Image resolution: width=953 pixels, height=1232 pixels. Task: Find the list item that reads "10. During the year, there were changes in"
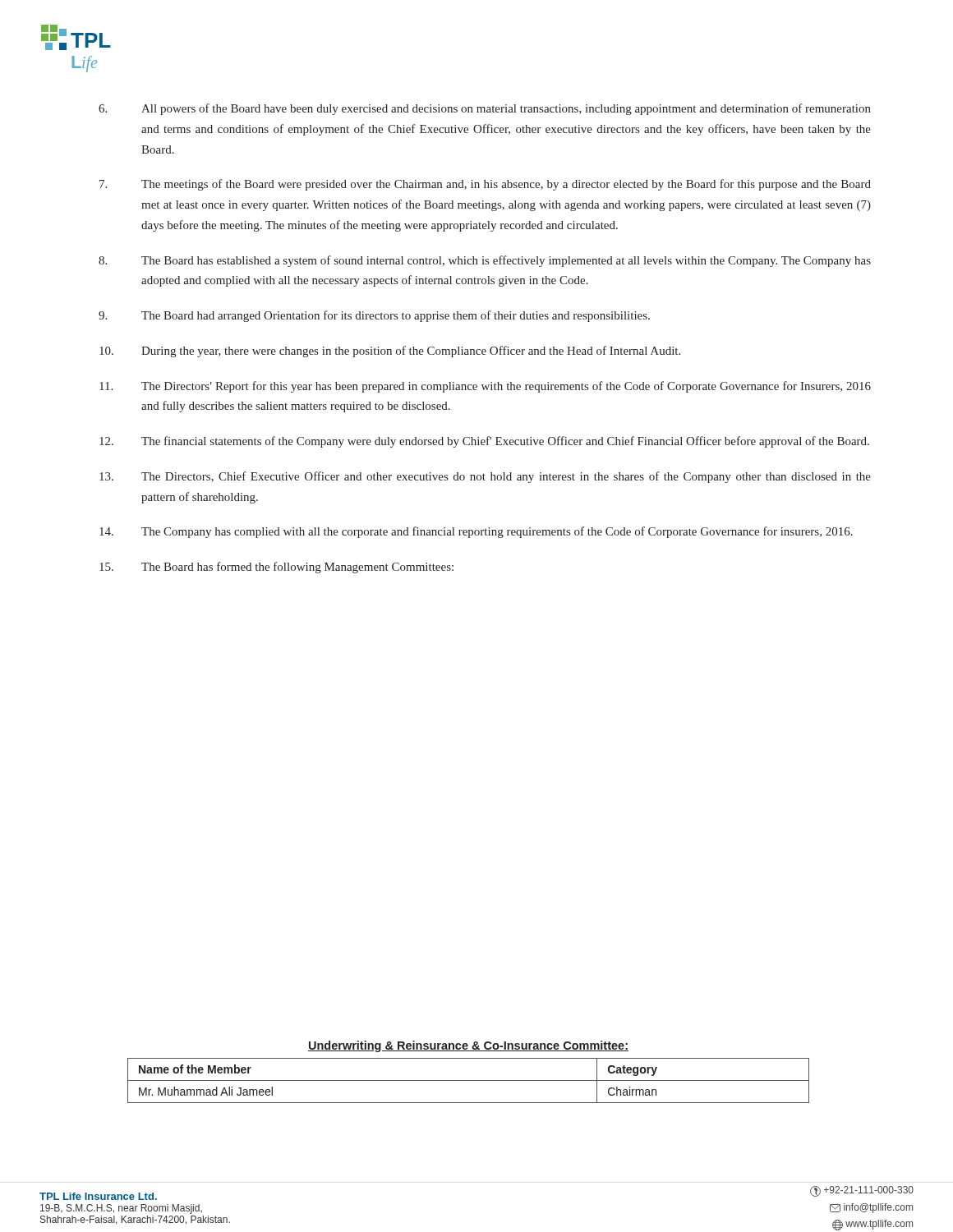[485, 351]
